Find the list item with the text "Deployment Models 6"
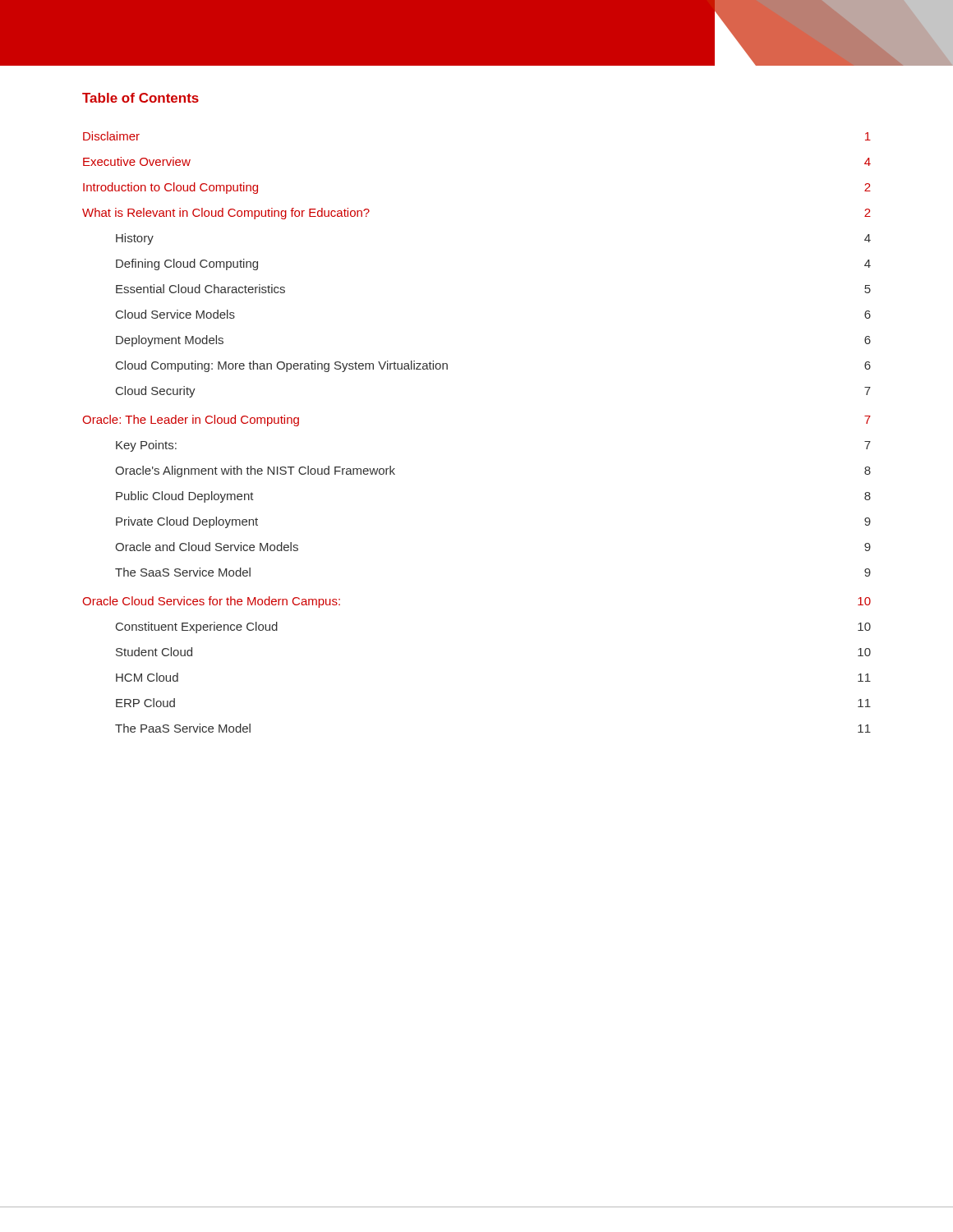953x1232 pixels. pyautogui.click(x=167, y=340)
